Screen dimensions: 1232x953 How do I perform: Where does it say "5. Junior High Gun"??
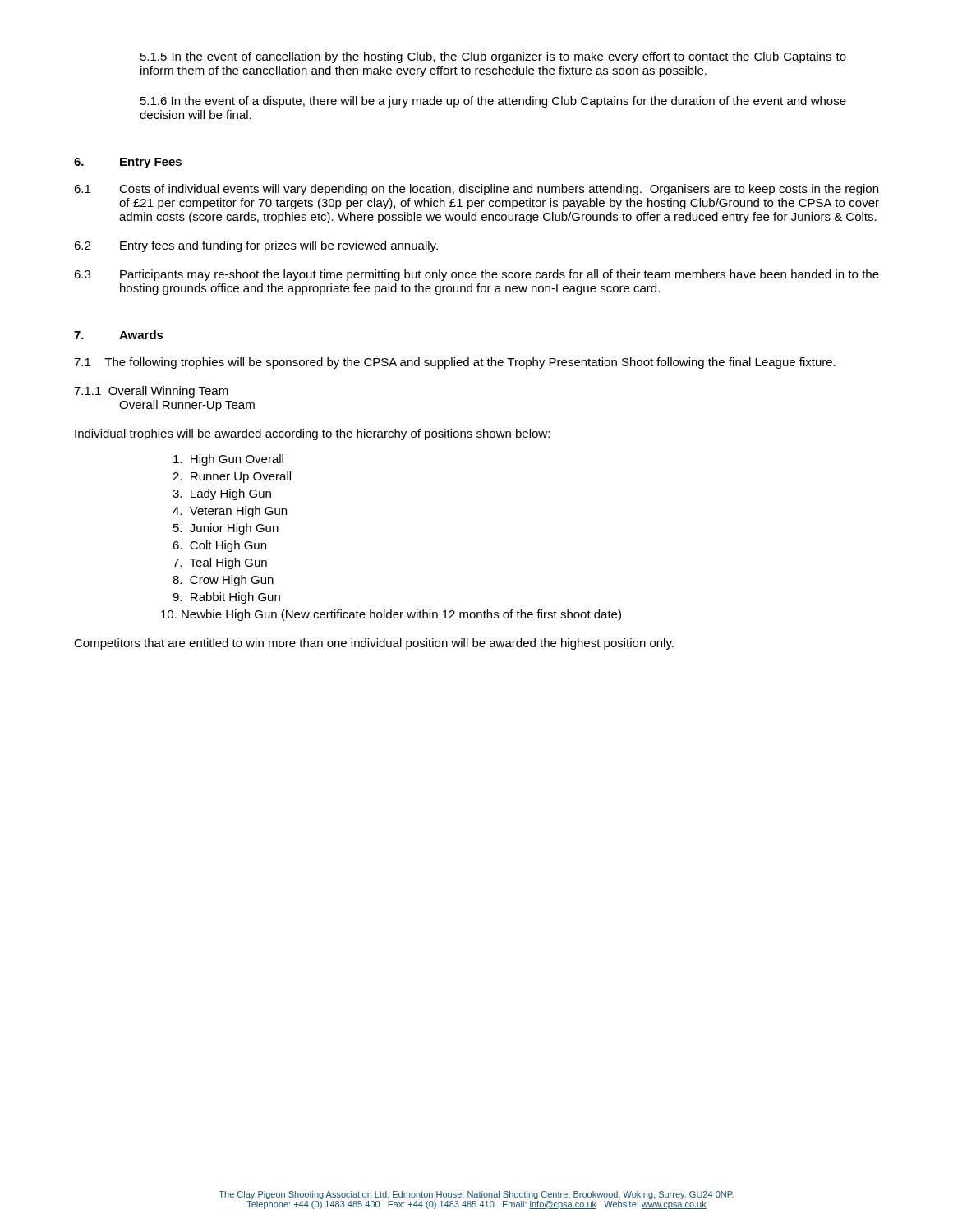pos(226,528)
